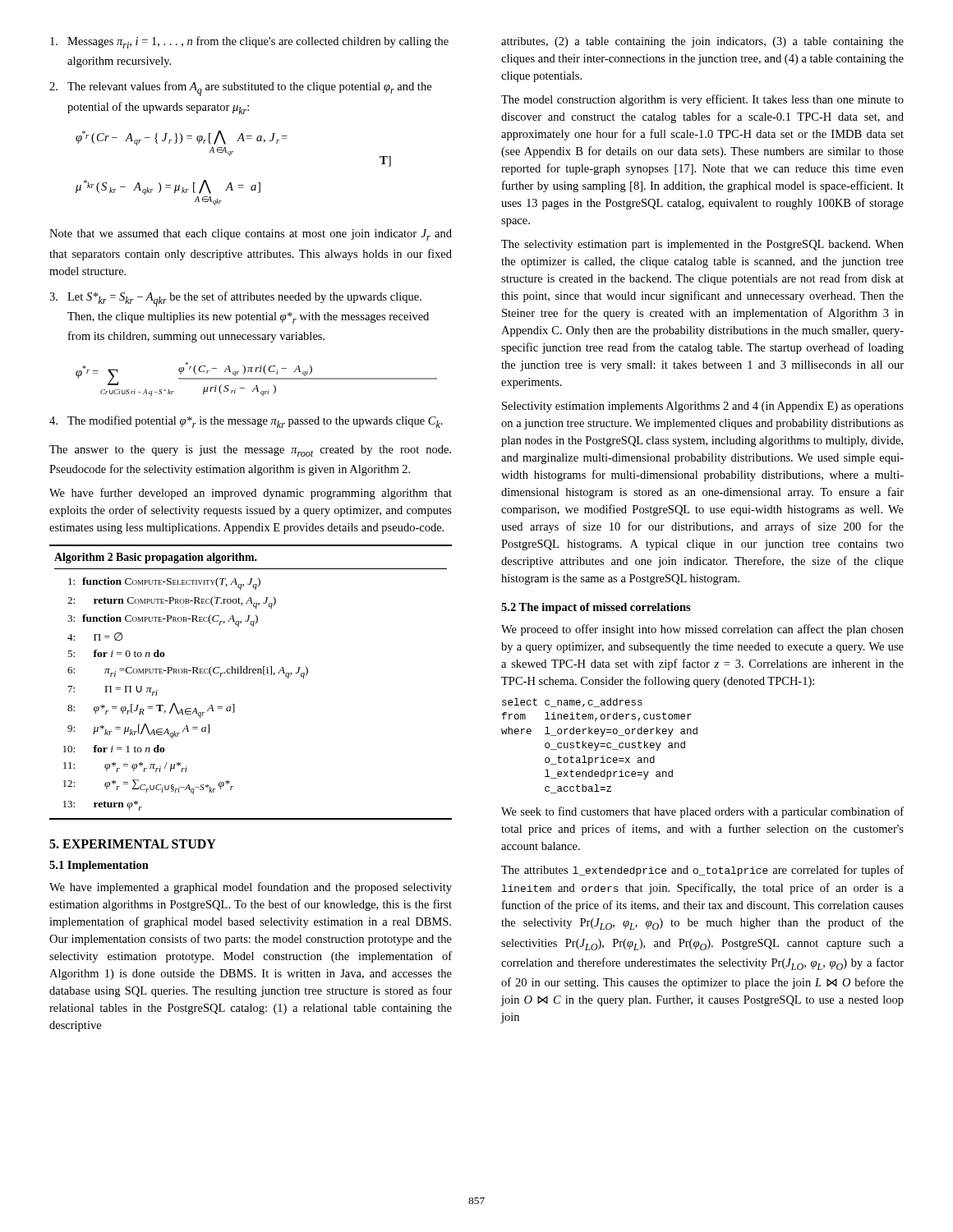Image resolution: width=953 pixels, height=1232 pixels.
Task: Select the region starting "5.1 Implementation"
Action: pyautogui.click(x=99, y=865)
